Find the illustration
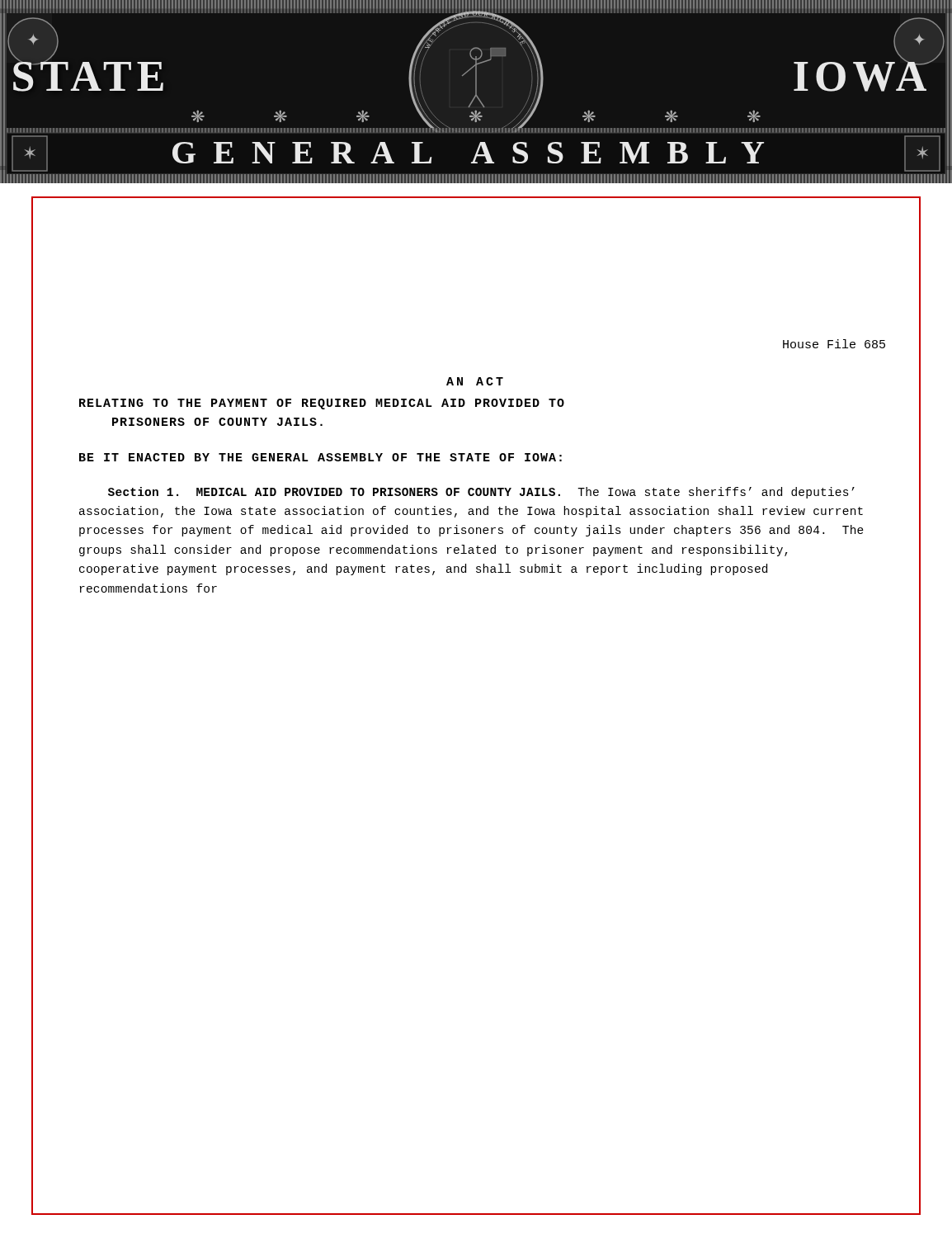 [476, 92]
